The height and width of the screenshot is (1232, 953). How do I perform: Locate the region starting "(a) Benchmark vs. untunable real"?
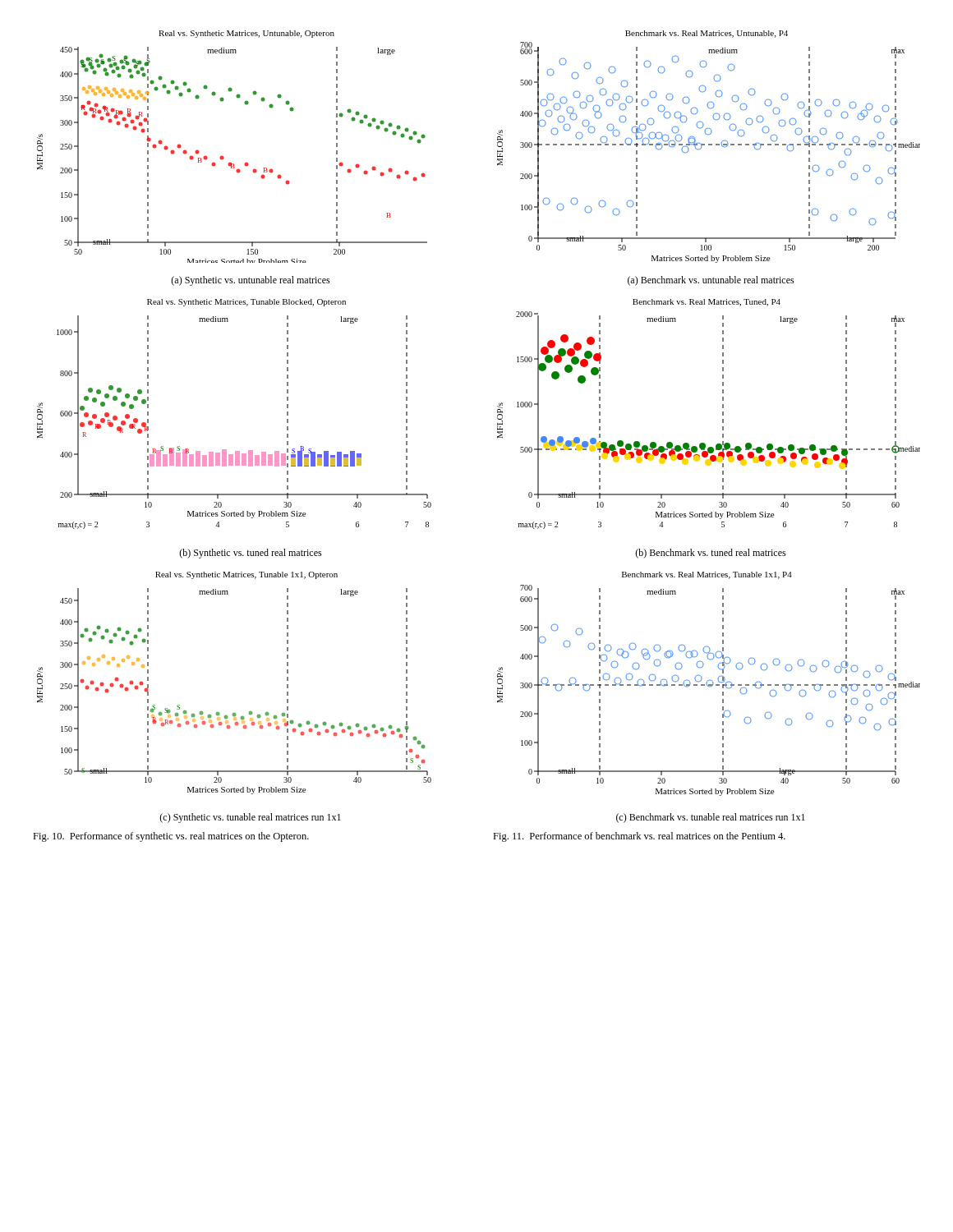[x=711, y=280]
